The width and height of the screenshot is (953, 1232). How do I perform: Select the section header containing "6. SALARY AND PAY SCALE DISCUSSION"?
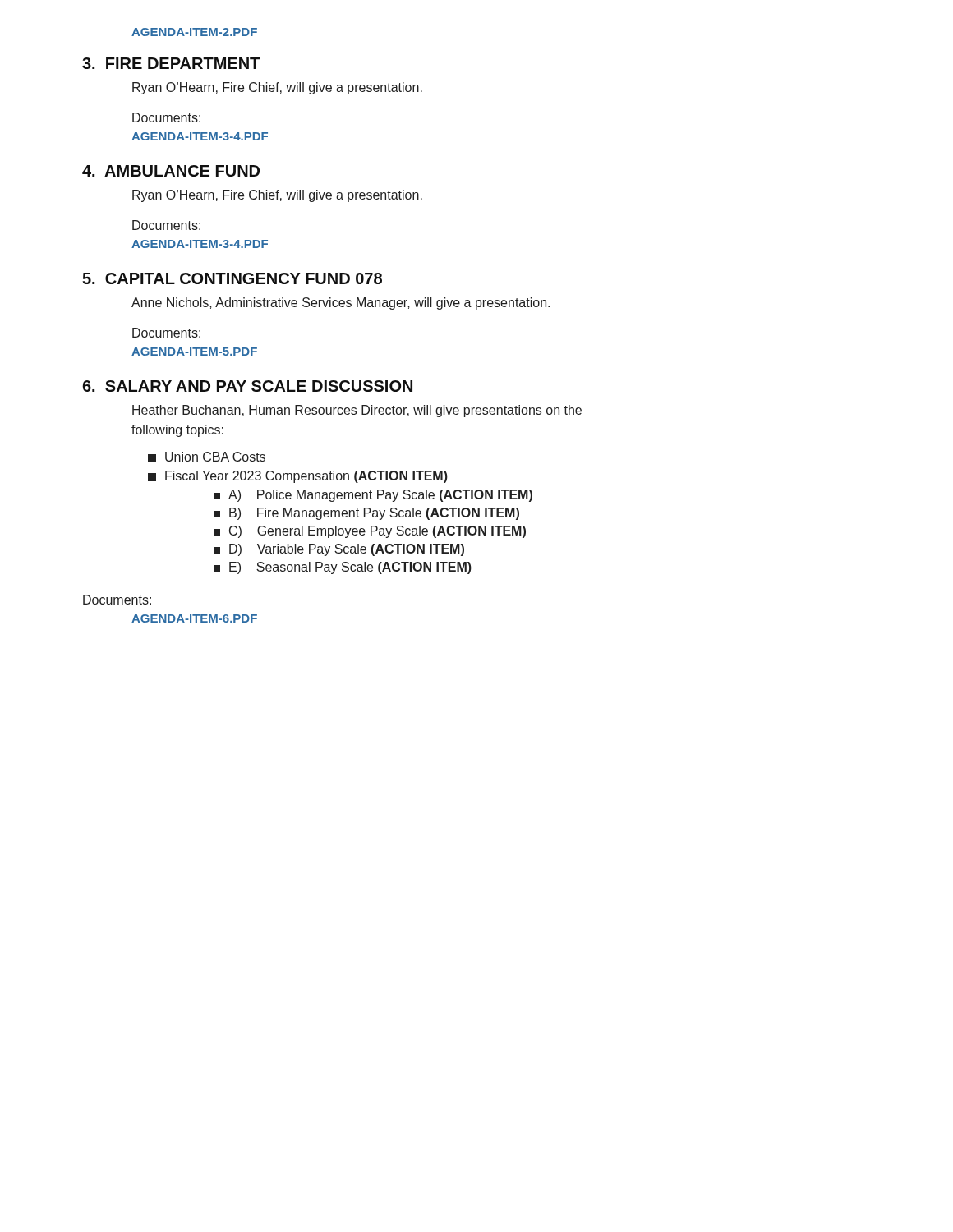tap(248, 386)
